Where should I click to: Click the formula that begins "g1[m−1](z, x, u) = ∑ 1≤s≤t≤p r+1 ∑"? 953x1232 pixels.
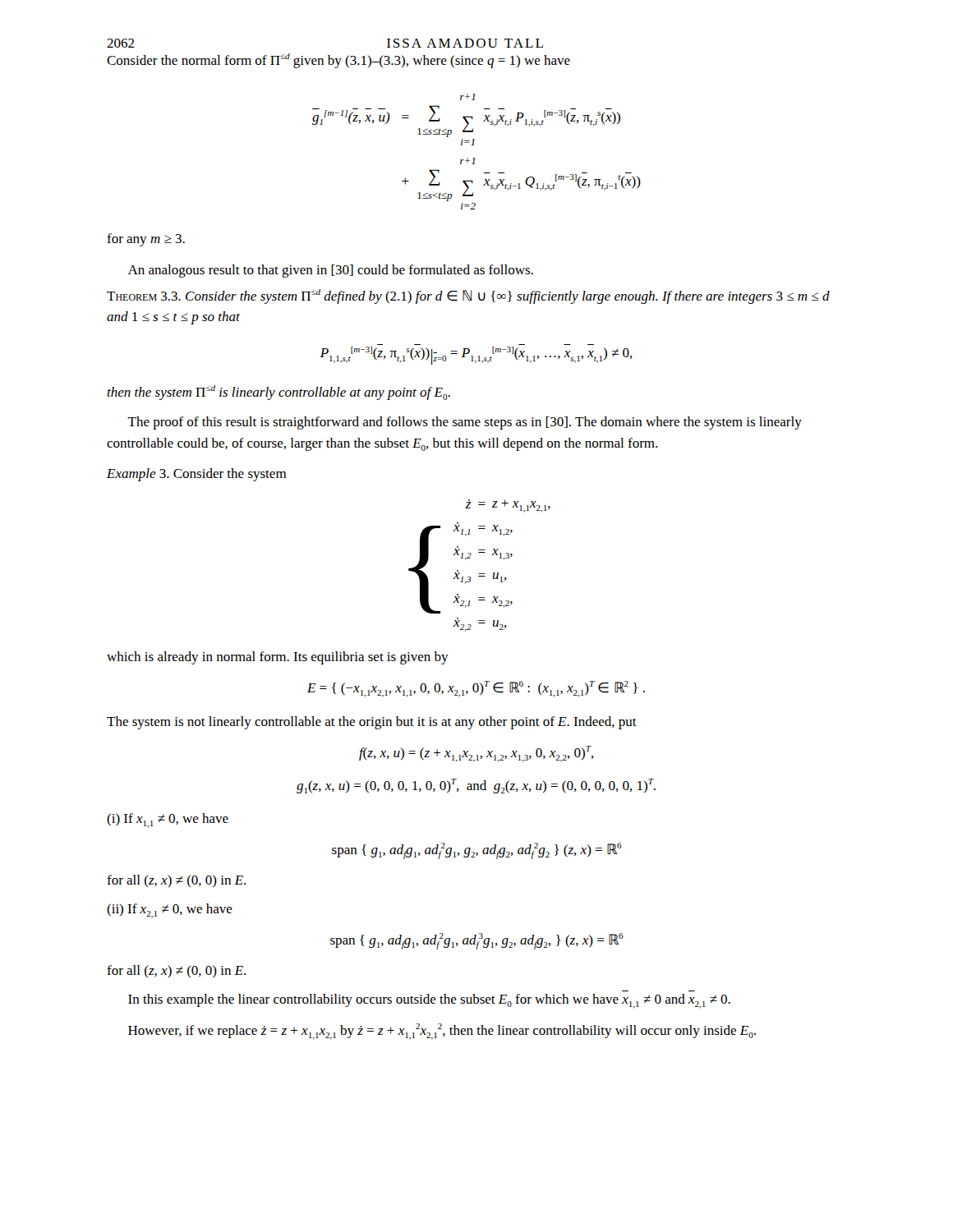(476, 150)
